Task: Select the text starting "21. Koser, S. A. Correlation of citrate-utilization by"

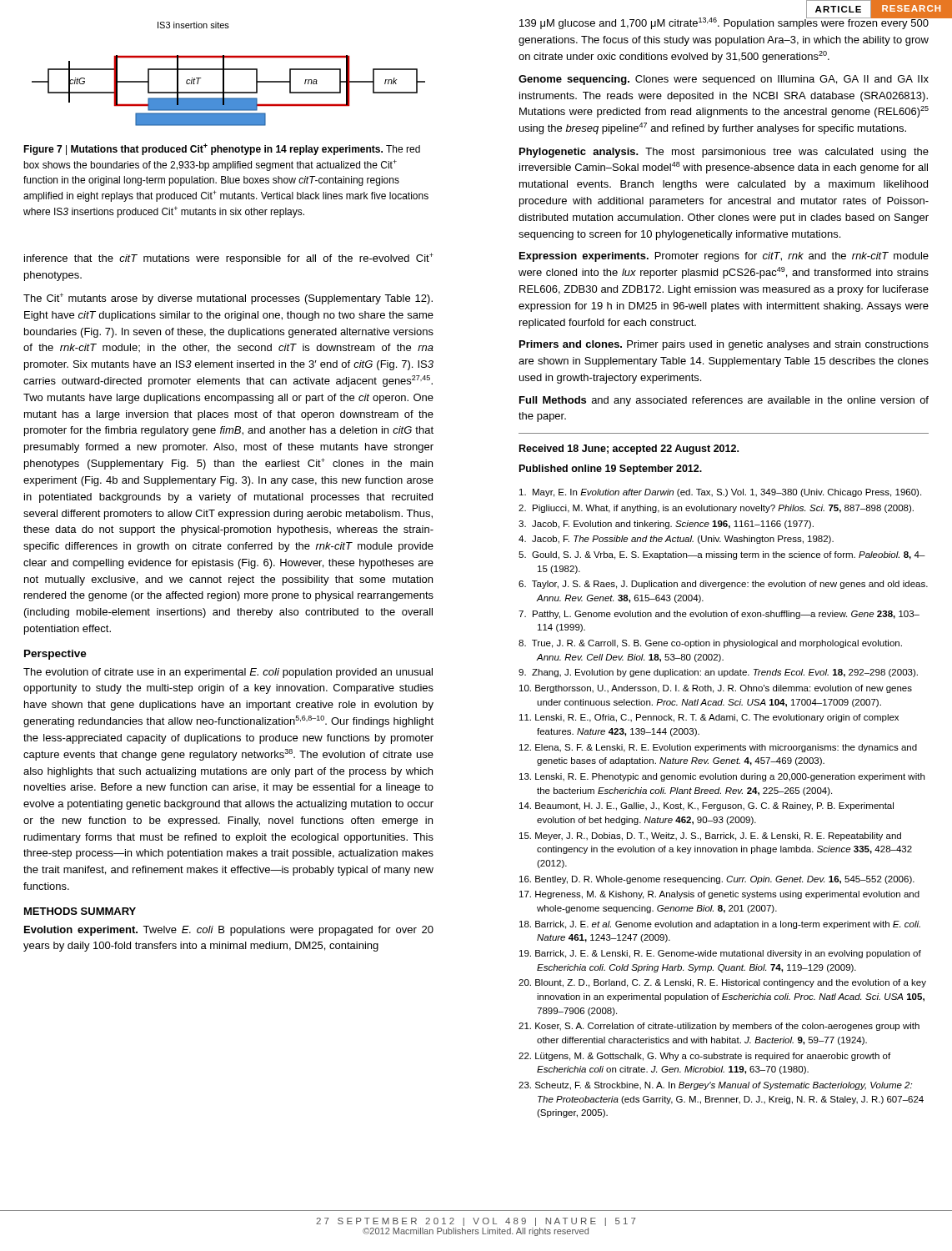Action: click(719, 1033)
